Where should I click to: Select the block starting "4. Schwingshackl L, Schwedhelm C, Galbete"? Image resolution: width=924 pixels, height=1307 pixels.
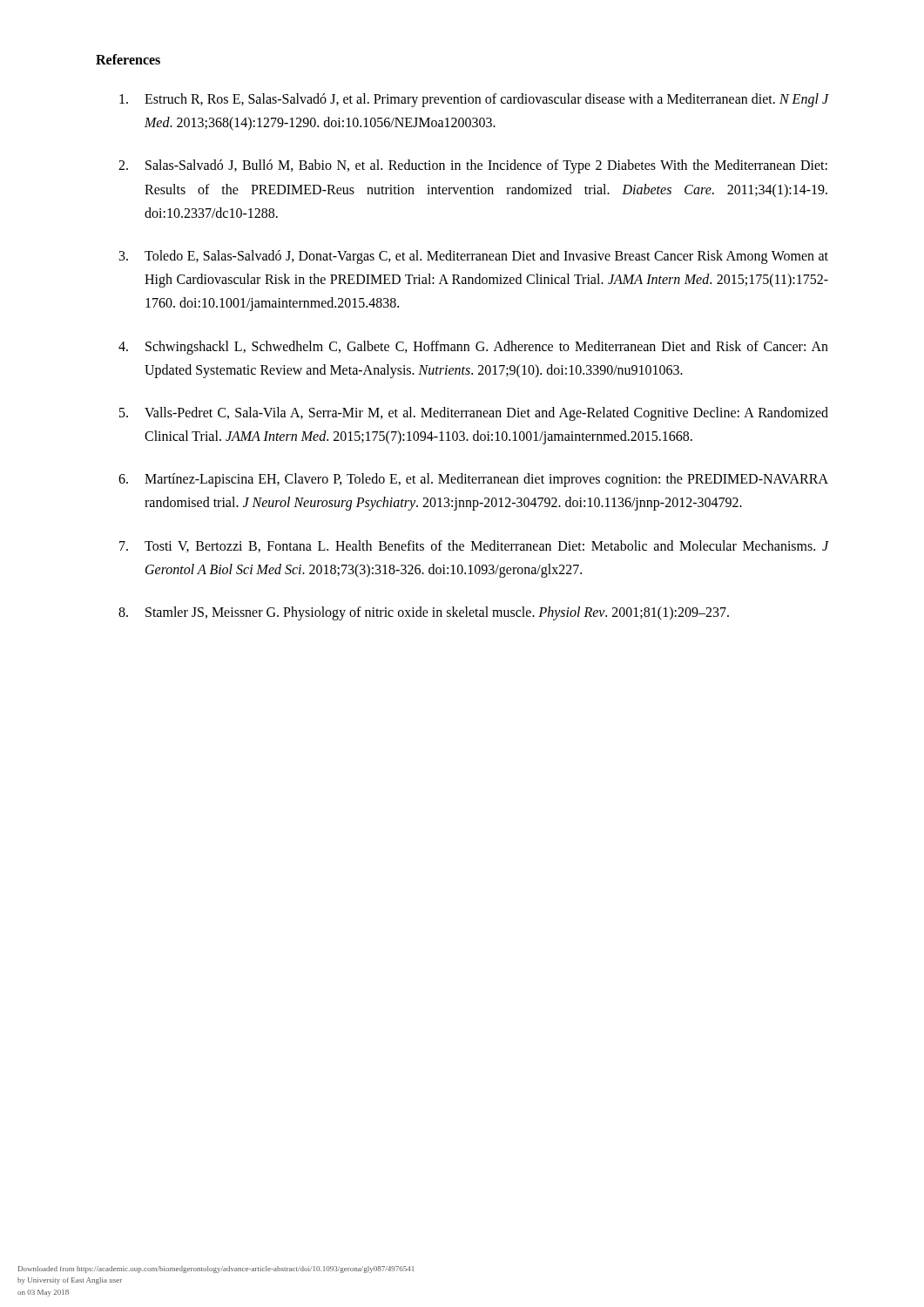pos(462,358)
